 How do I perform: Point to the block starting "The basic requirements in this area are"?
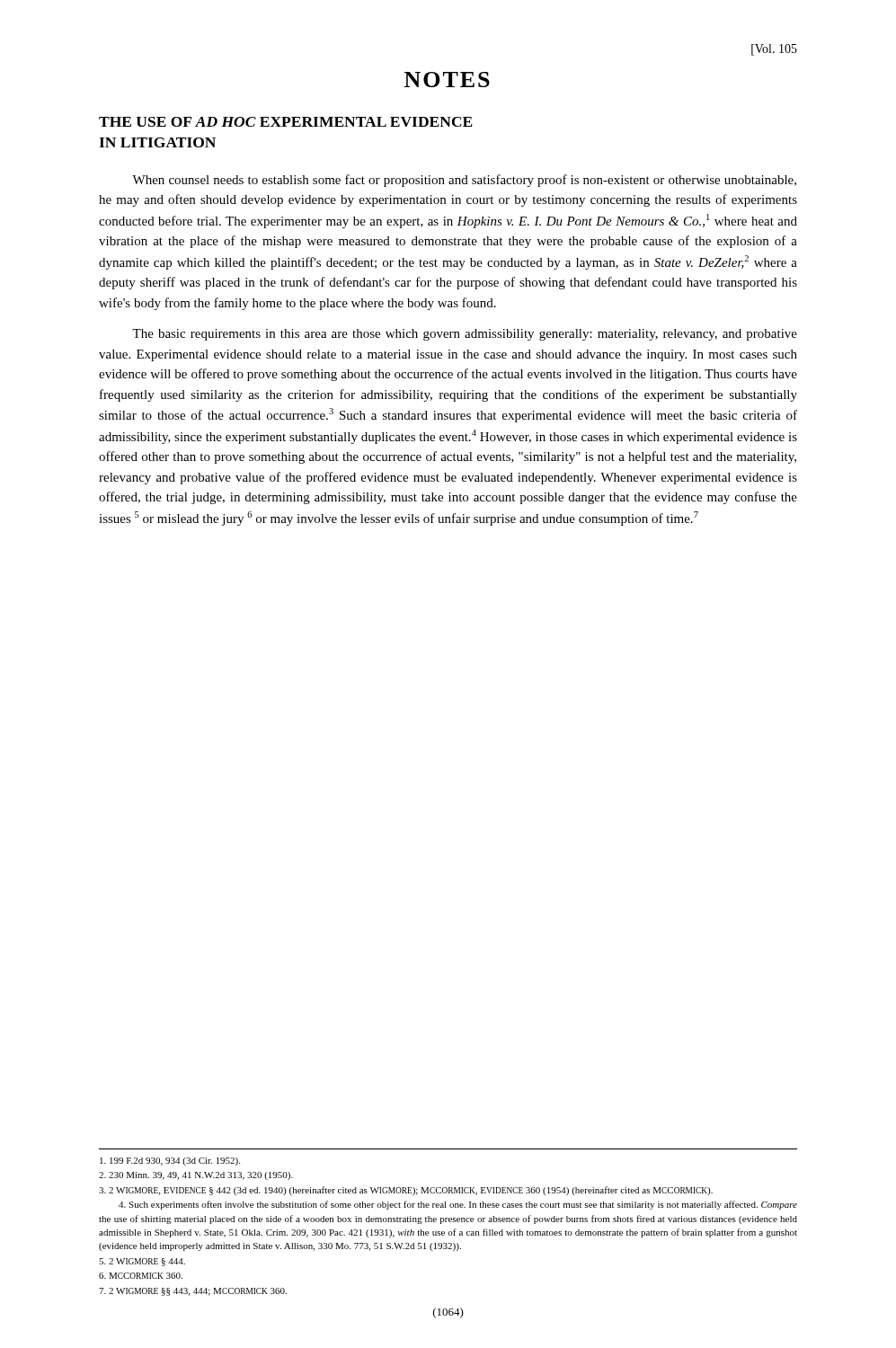[x=448, y=426]
